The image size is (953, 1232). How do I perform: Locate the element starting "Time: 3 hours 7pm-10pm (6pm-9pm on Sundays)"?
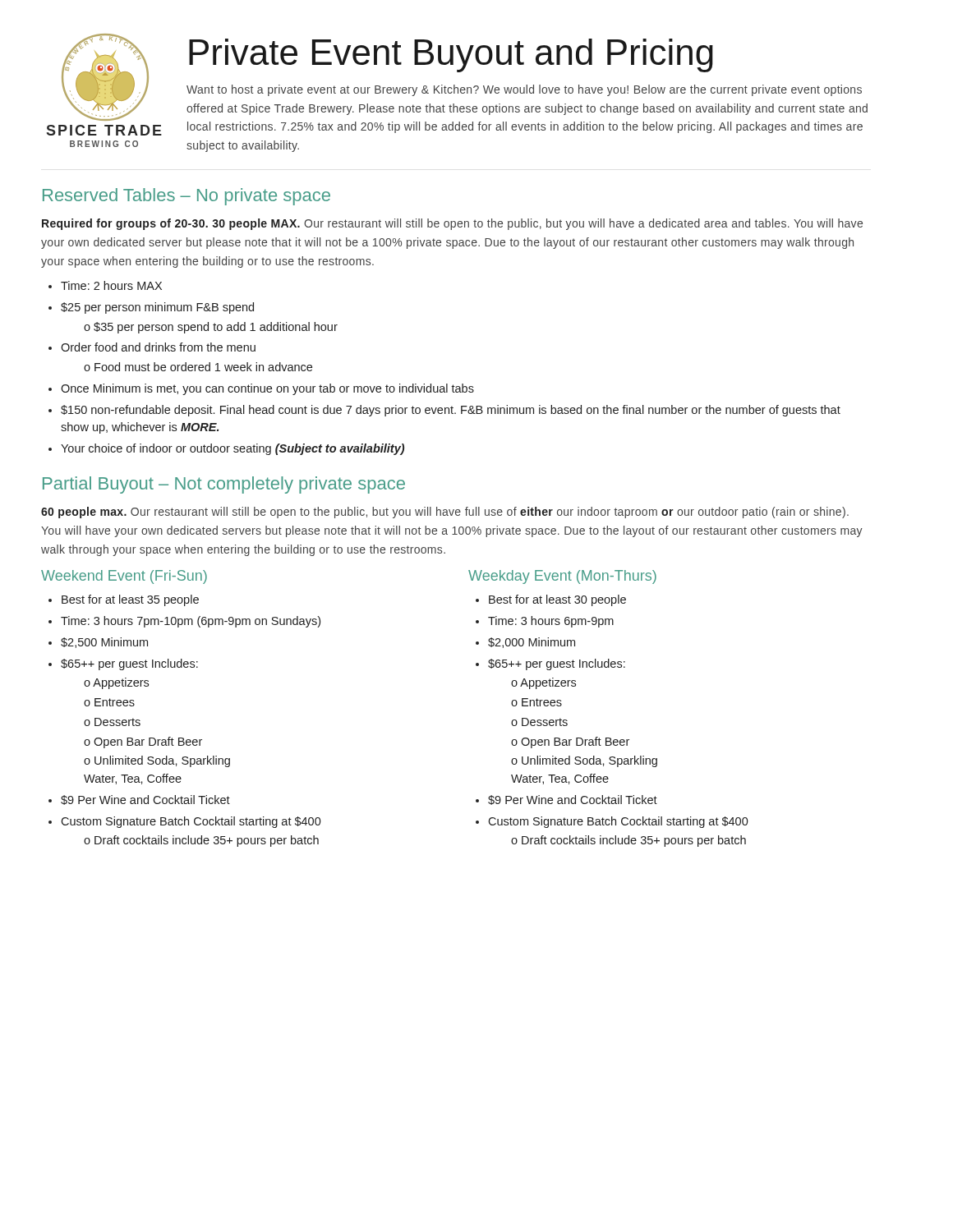[x=191, y=621]
